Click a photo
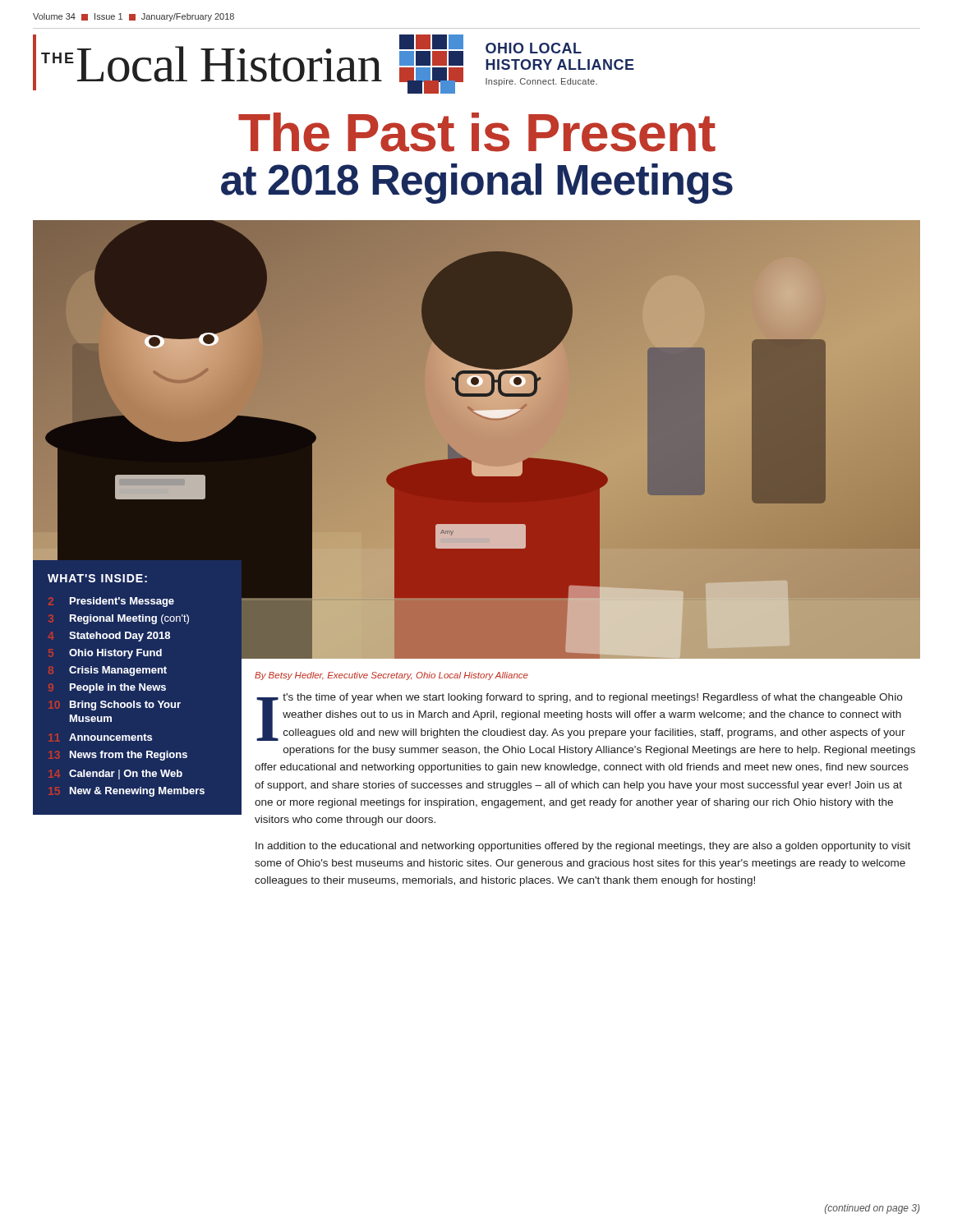This screenshot has height=1232, width=953. pyautogui.click(x=476, y=439)
